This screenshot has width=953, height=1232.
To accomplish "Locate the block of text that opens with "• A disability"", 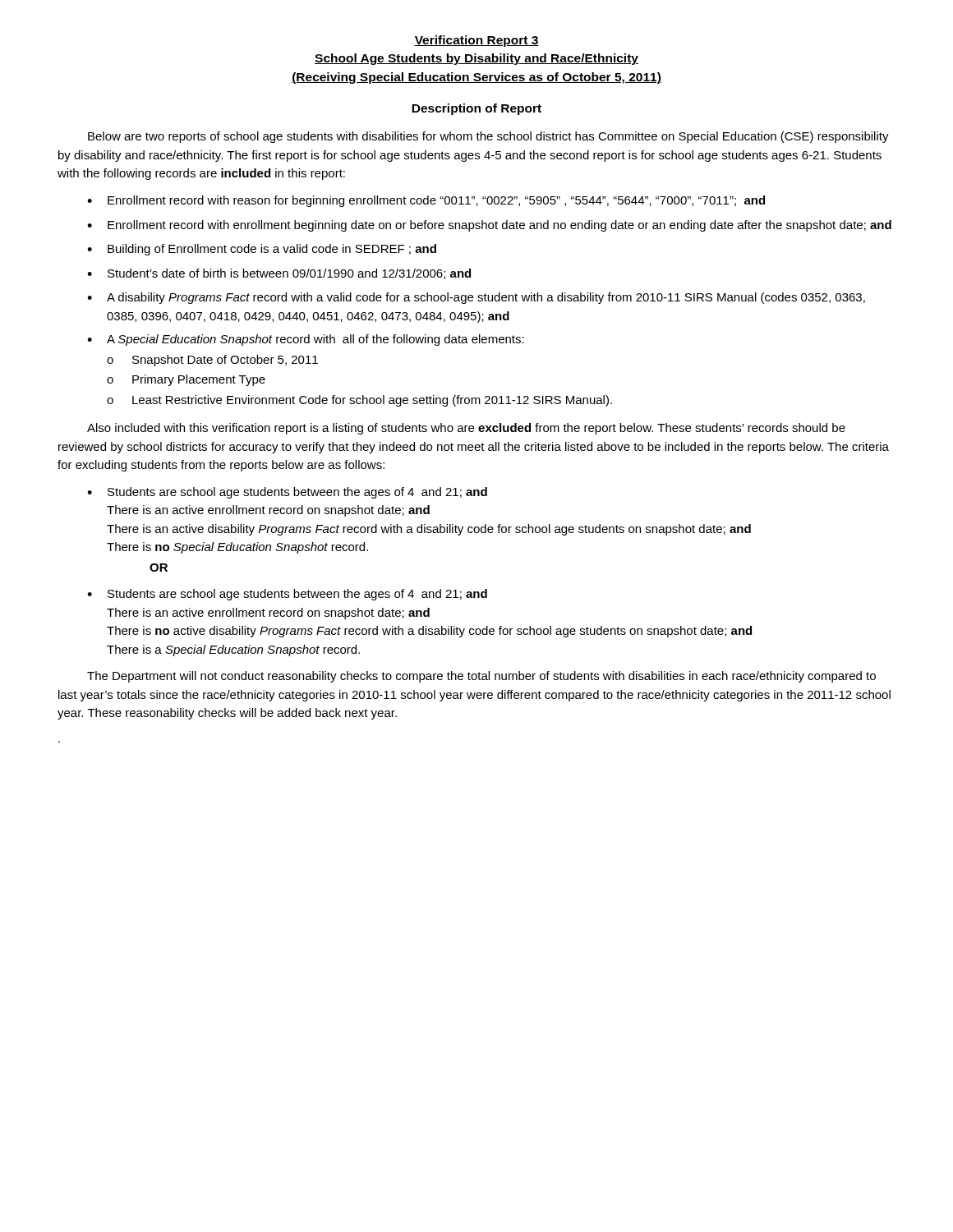I will point(491,307).
